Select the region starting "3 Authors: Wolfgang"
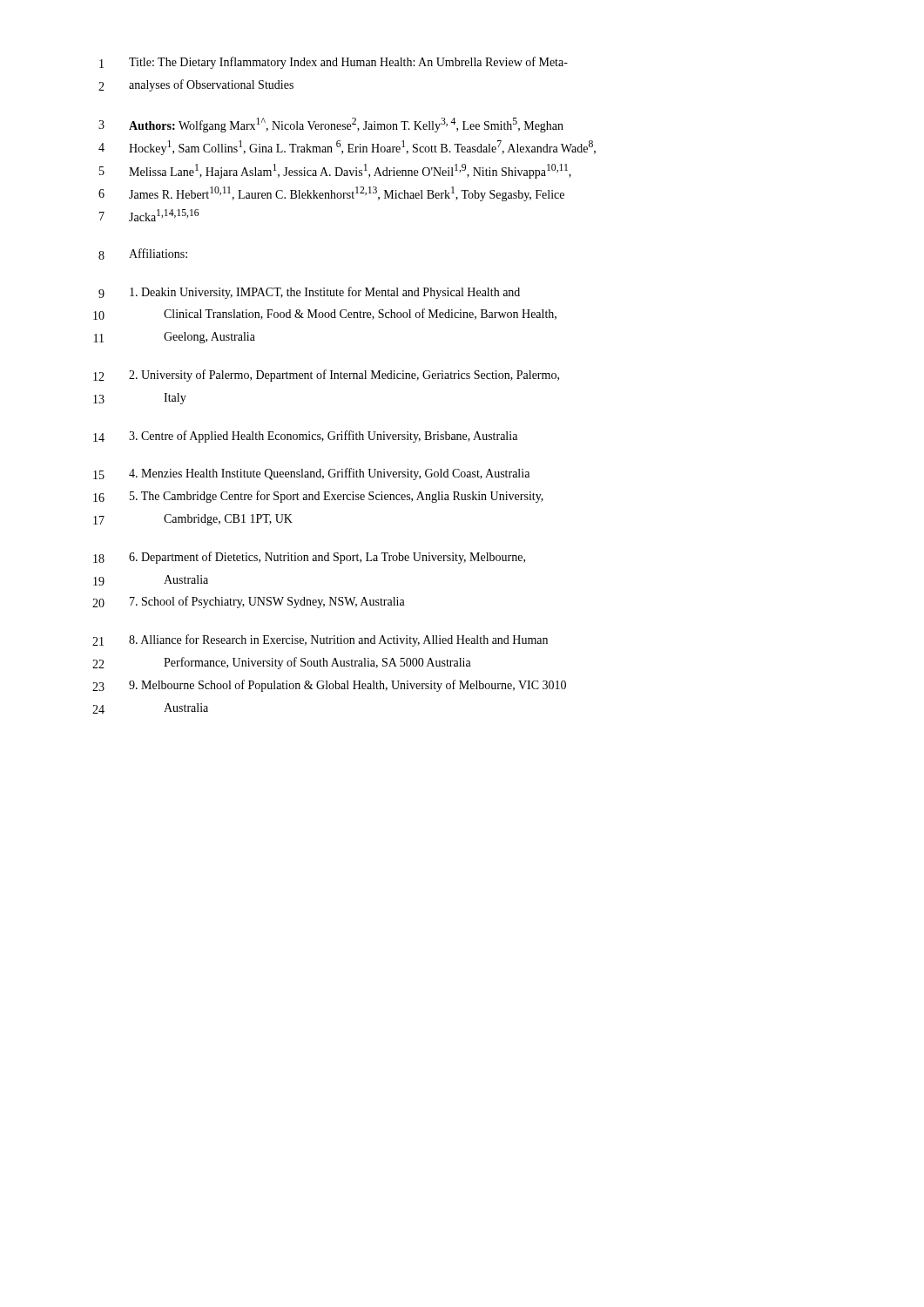 (x=462, y=171)
